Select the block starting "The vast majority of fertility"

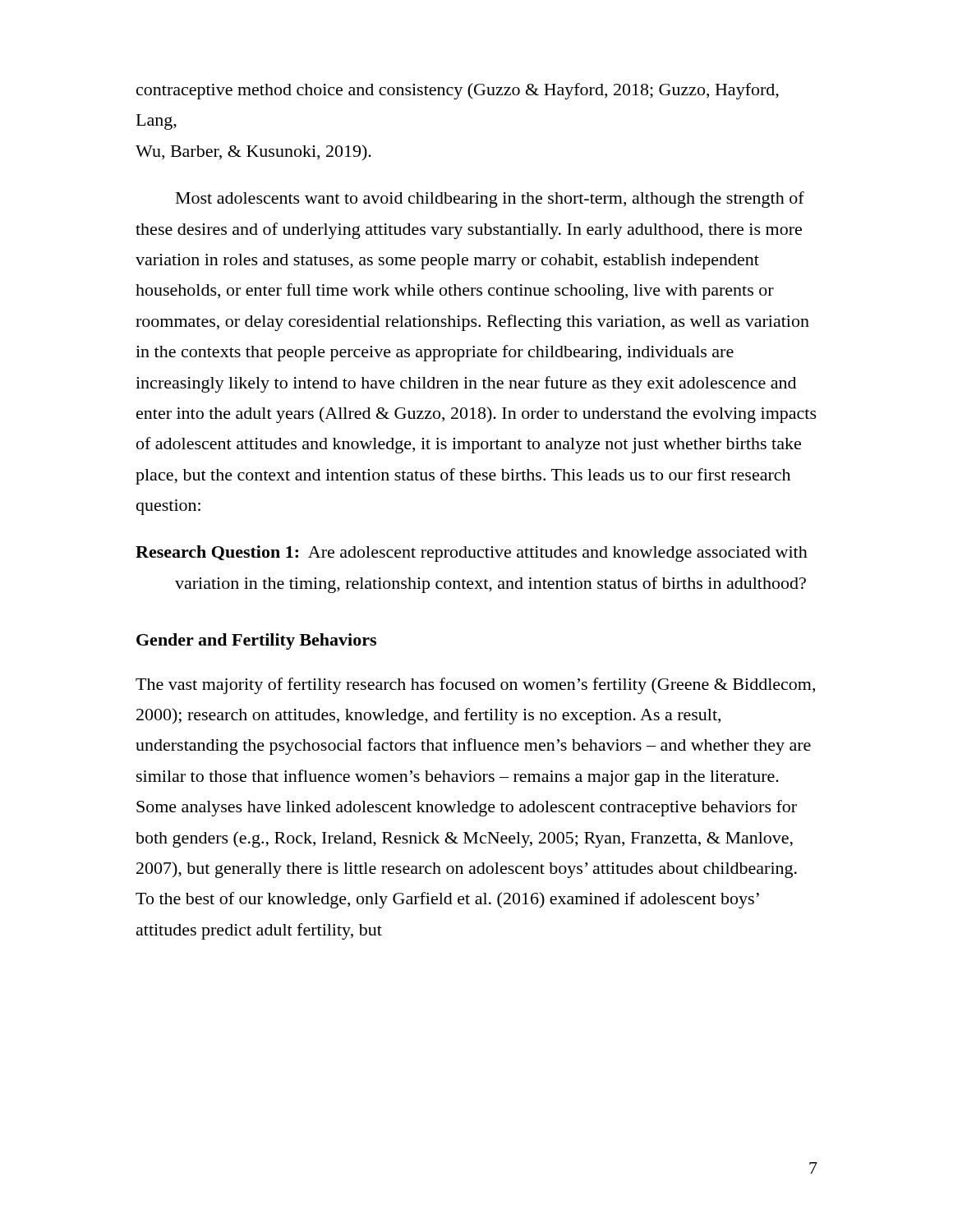click(x=476, y=806)
